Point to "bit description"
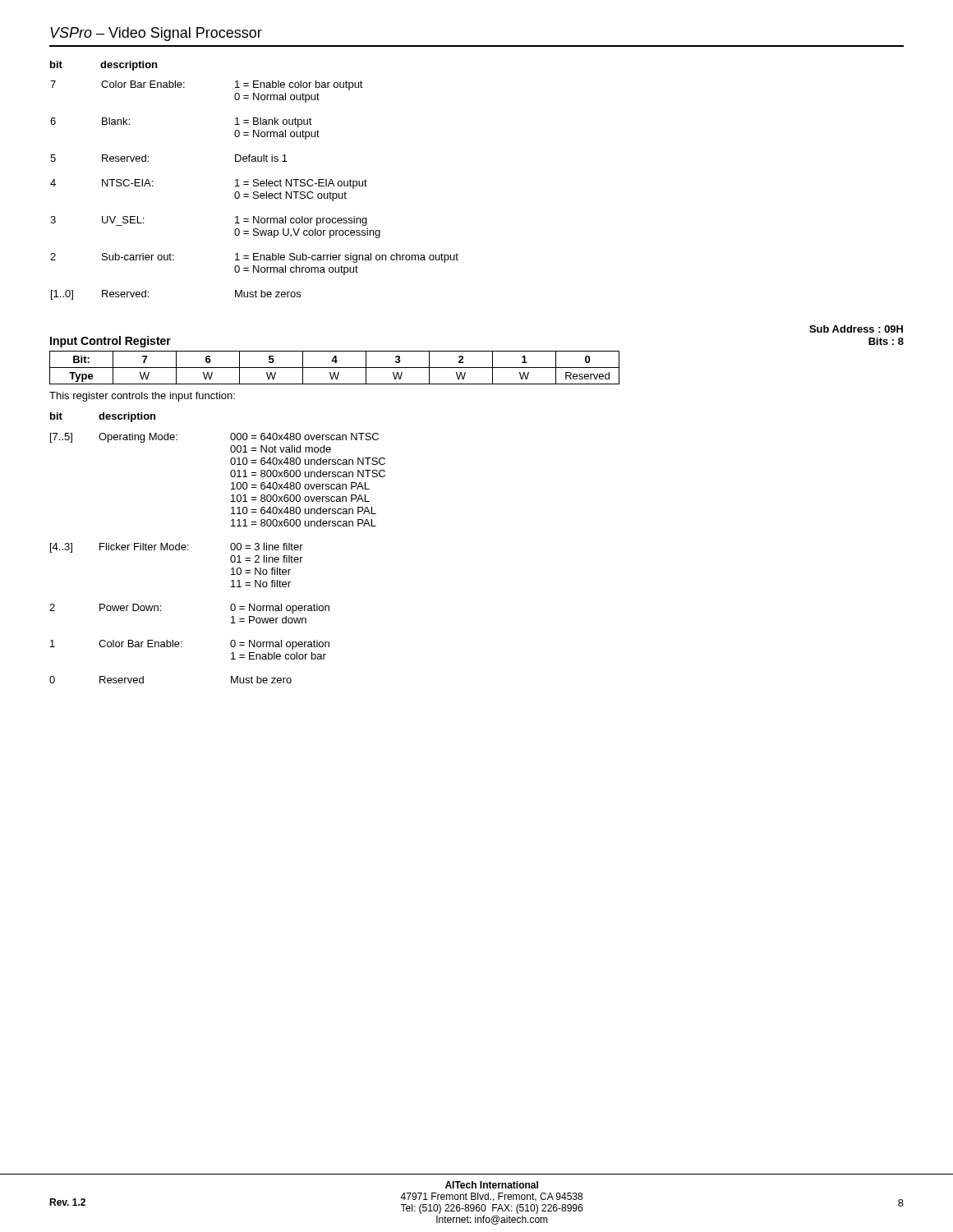The height and width of the screenshot is (1232, 953). (x=140, y=416)
